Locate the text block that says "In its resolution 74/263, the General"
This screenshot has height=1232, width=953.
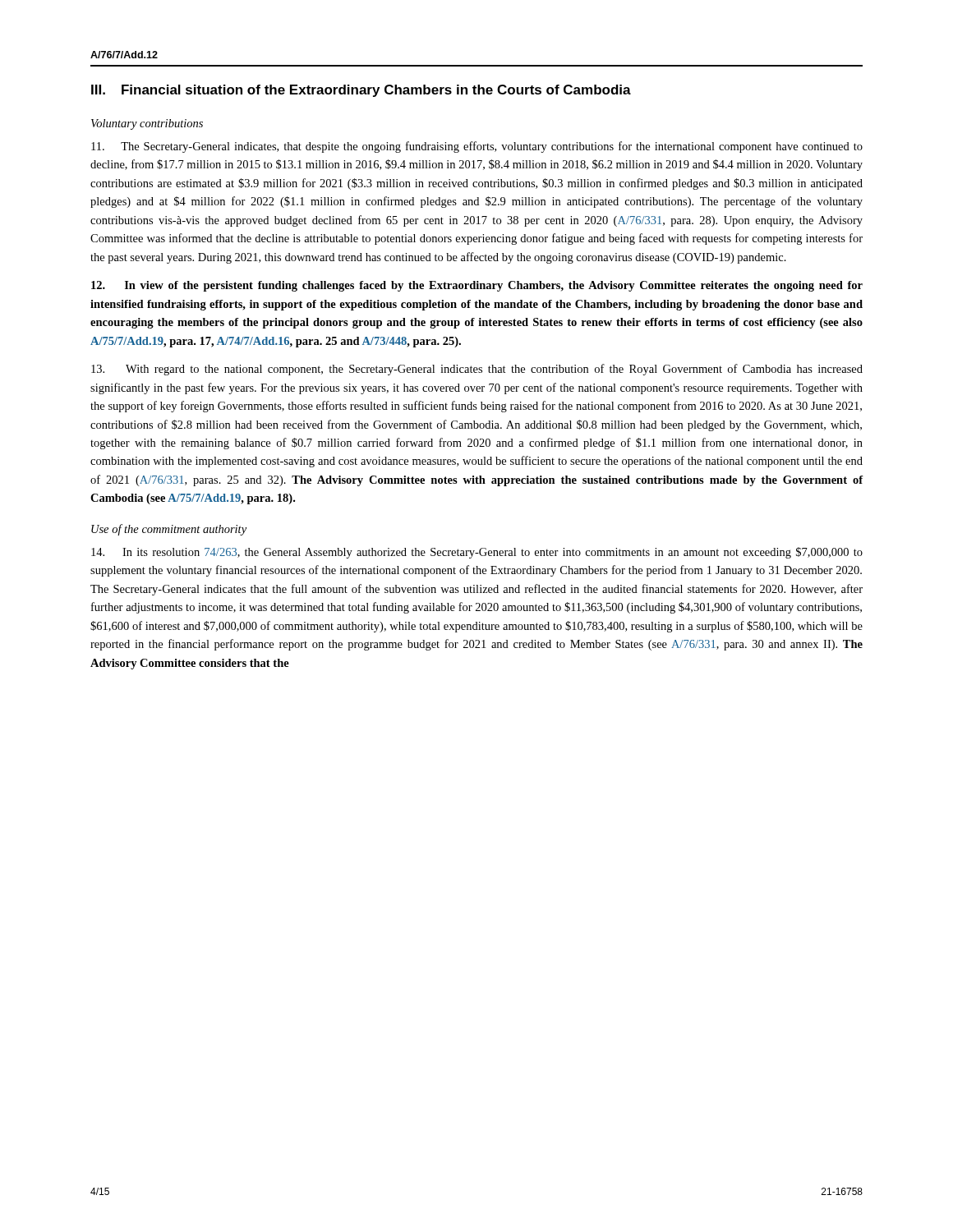[x=476, y=607]
